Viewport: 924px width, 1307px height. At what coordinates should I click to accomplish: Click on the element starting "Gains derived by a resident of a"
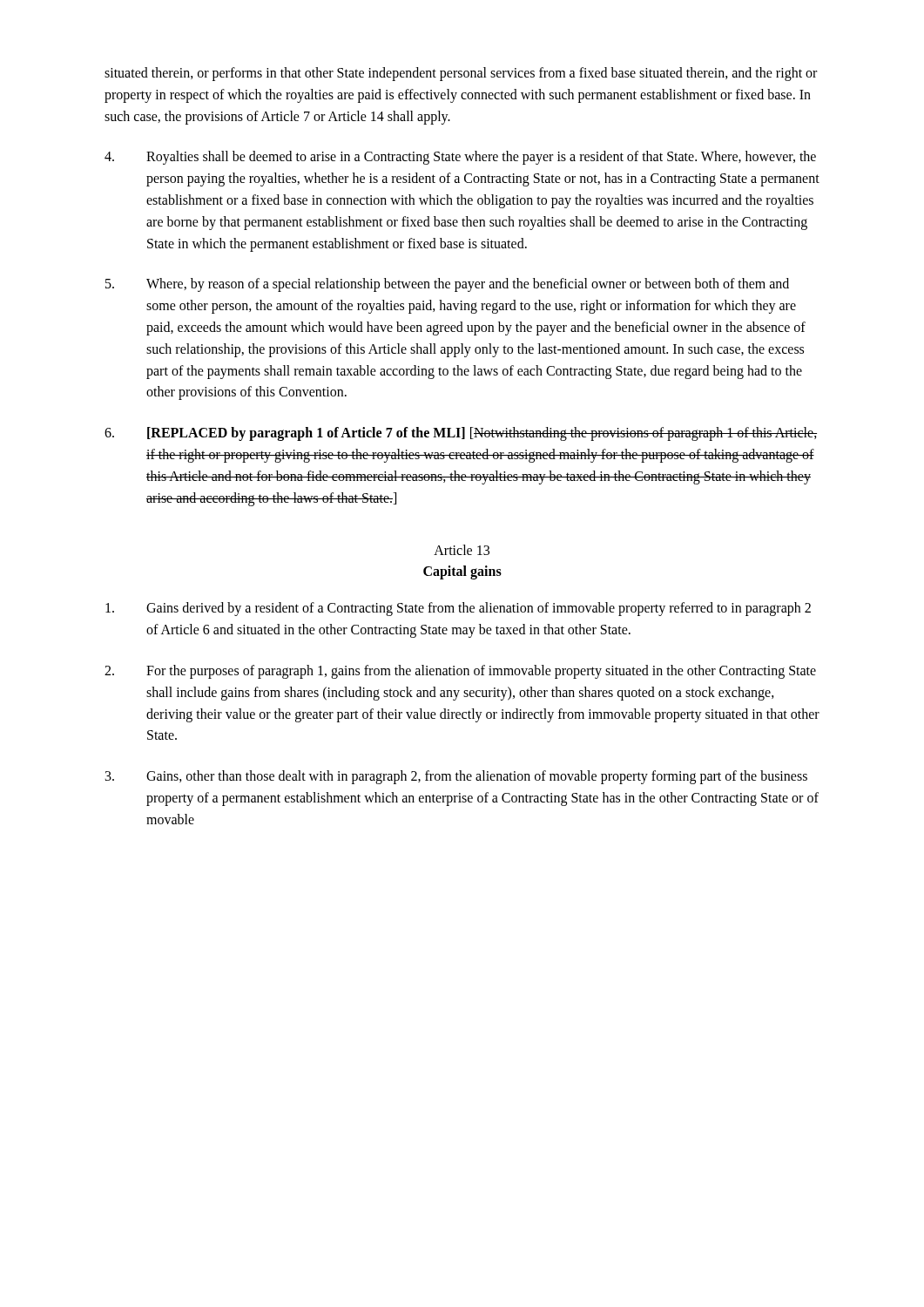[462, 620]
